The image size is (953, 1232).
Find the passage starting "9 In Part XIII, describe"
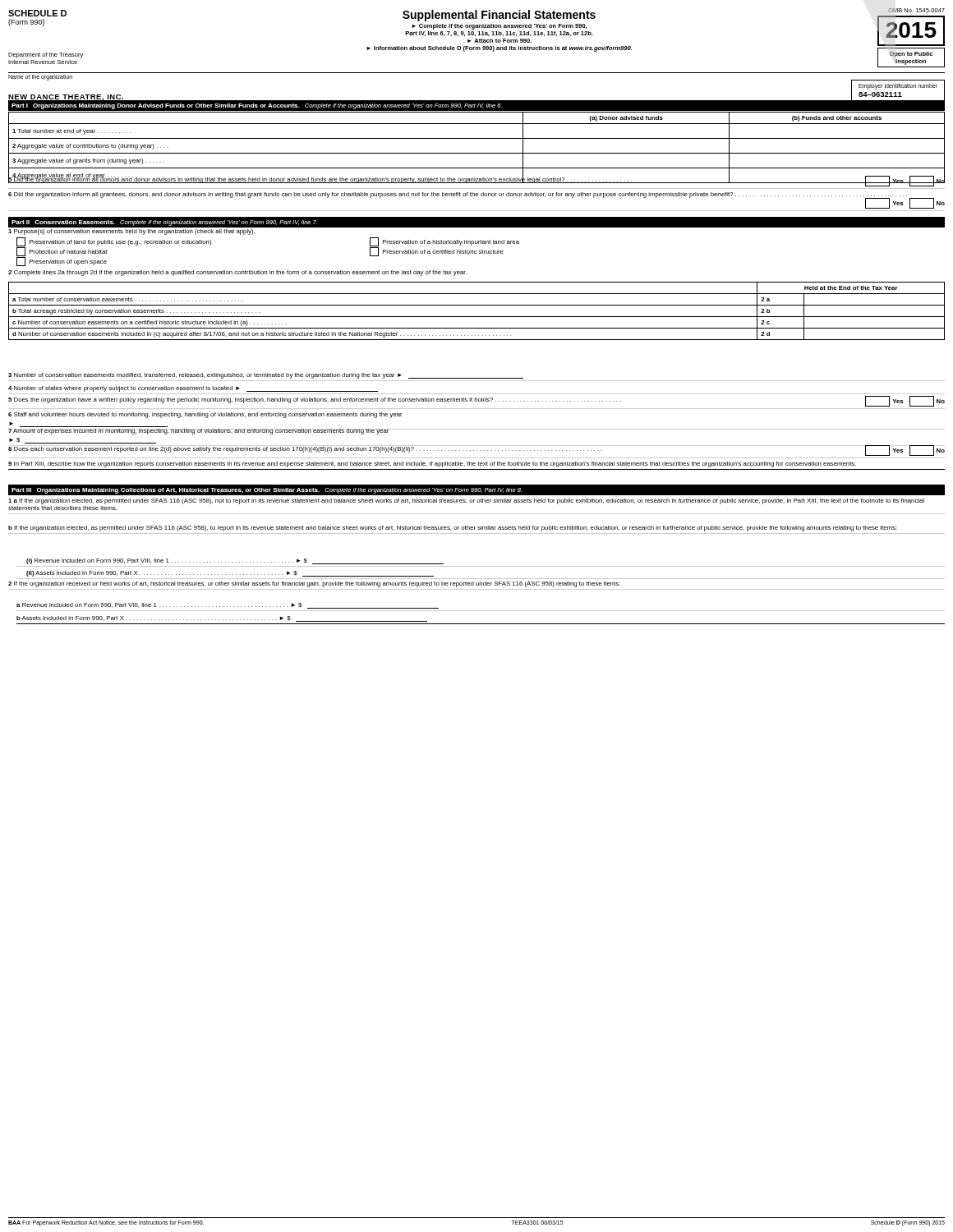[432, 464]
